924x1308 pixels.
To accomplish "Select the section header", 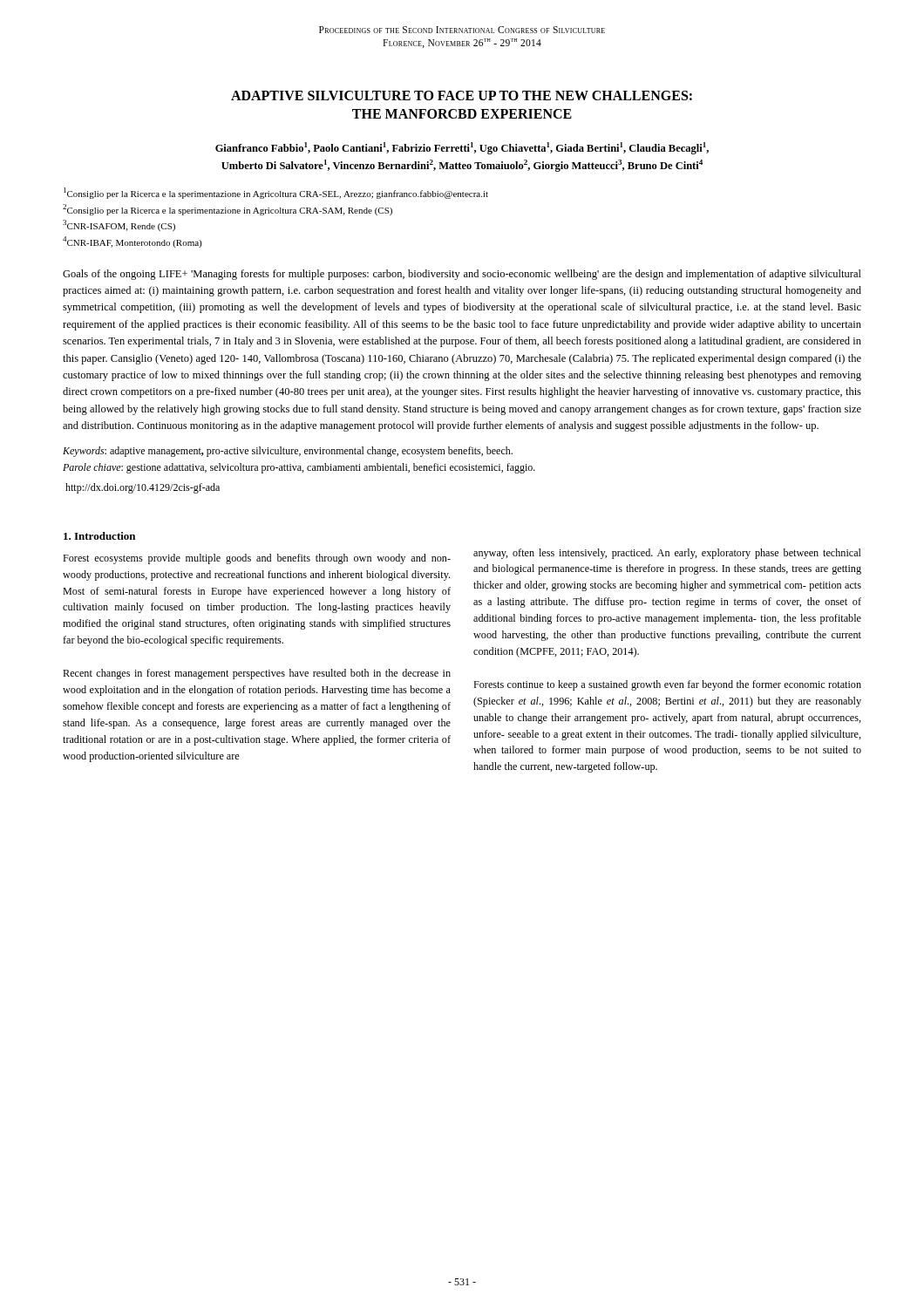I will 99,535.
